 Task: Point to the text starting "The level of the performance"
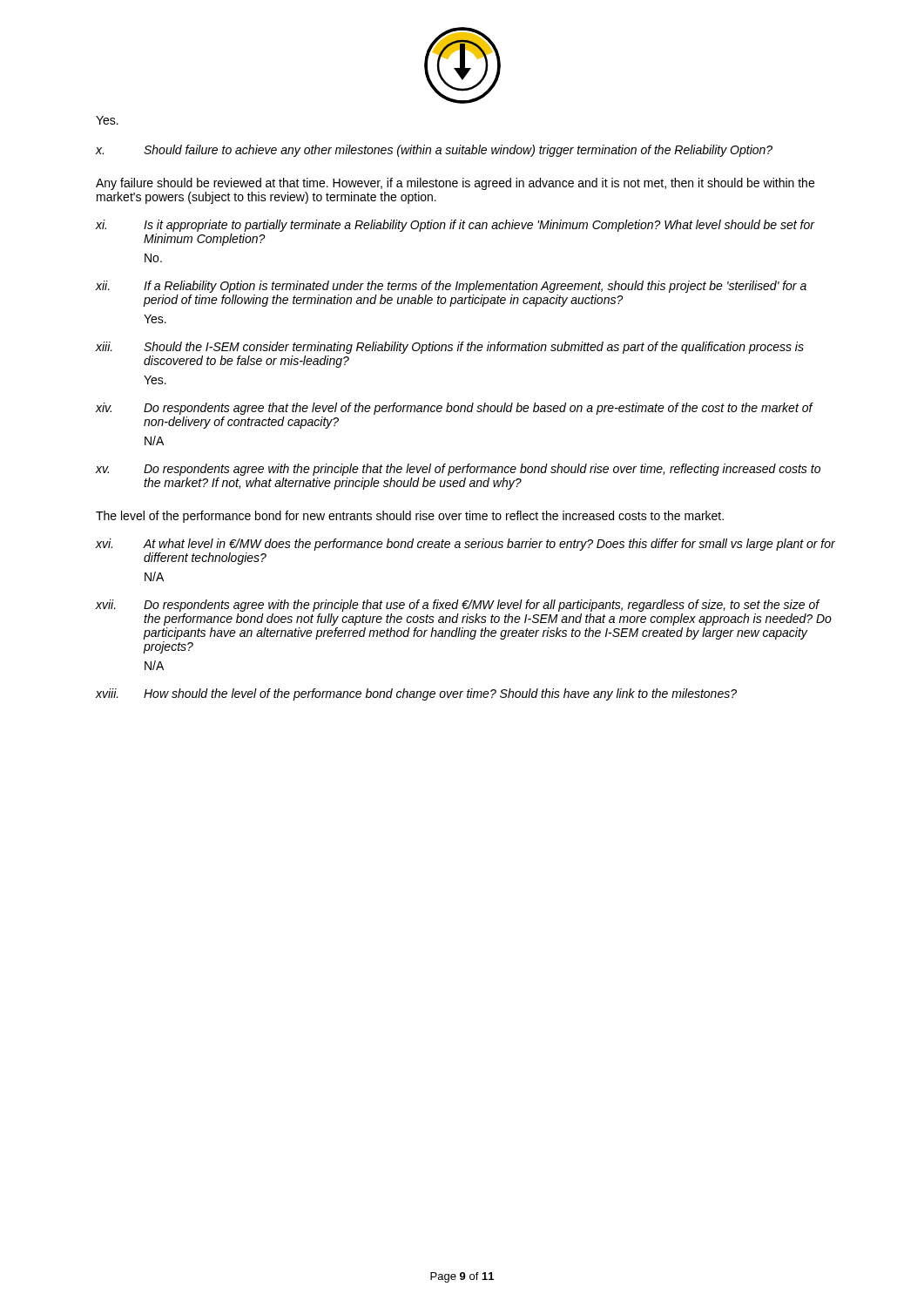pos(410,516)
